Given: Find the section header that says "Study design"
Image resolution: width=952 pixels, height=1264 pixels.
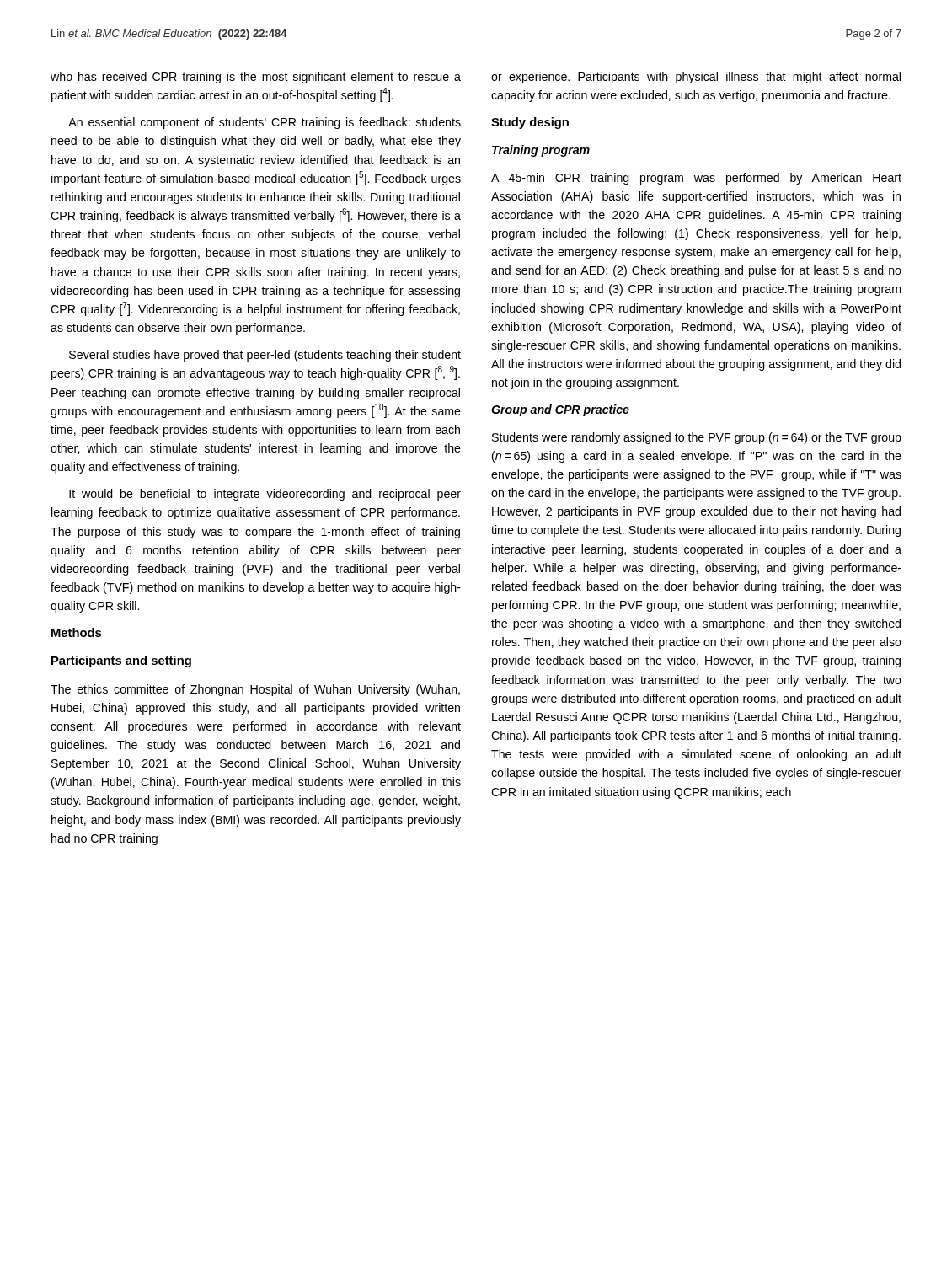Looking at the screenshot, I should [530, 123].
